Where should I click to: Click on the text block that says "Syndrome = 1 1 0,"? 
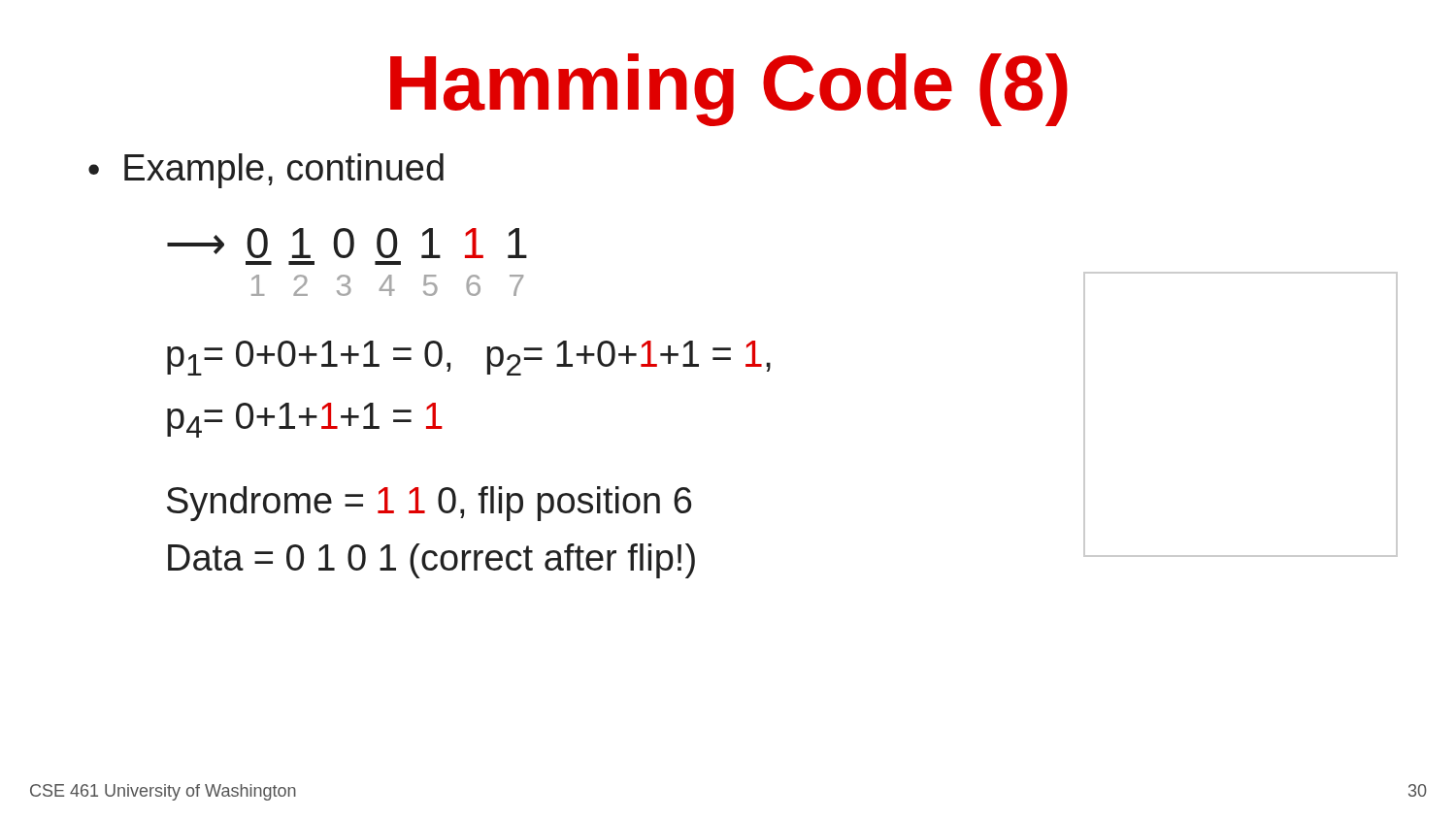(x=431, y=529)
